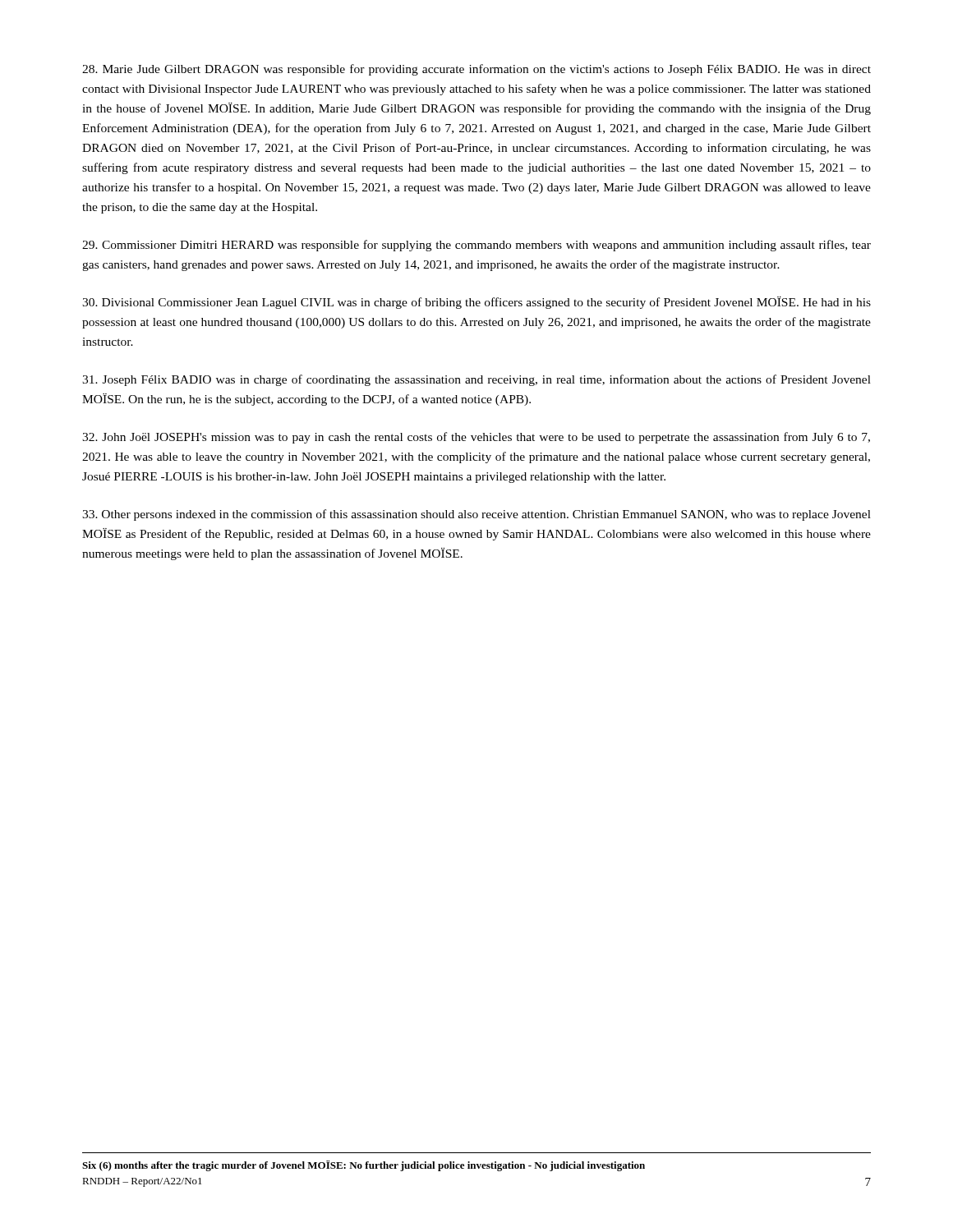Click on the element starting "Commissioner Dimitri HERARD was responsible for supplying"
Image resolution: width=953 pixels, height=1232 pixels.
pos(476,254)
